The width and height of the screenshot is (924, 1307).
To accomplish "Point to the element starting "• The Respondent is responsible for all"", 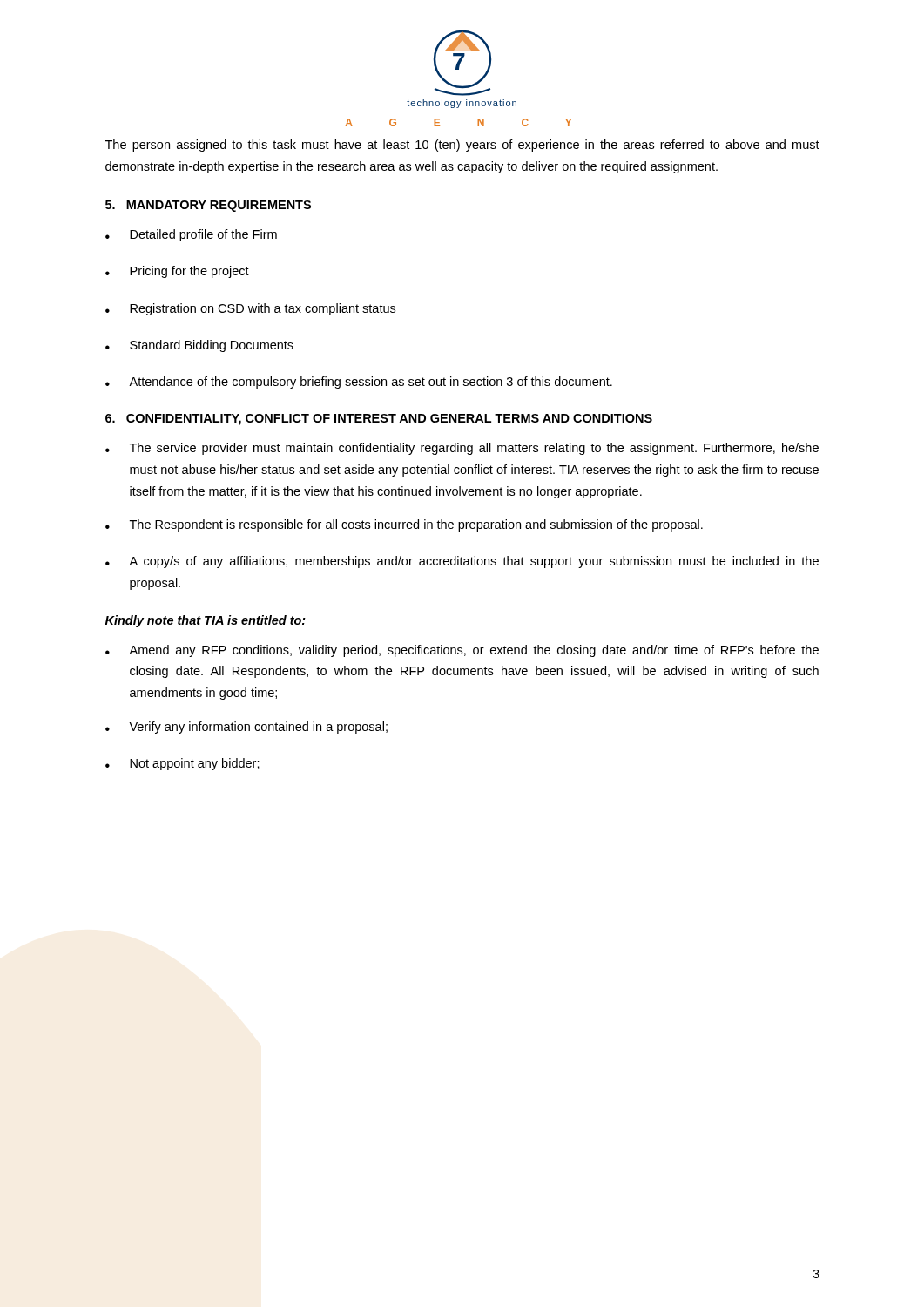I will (462, 526).
